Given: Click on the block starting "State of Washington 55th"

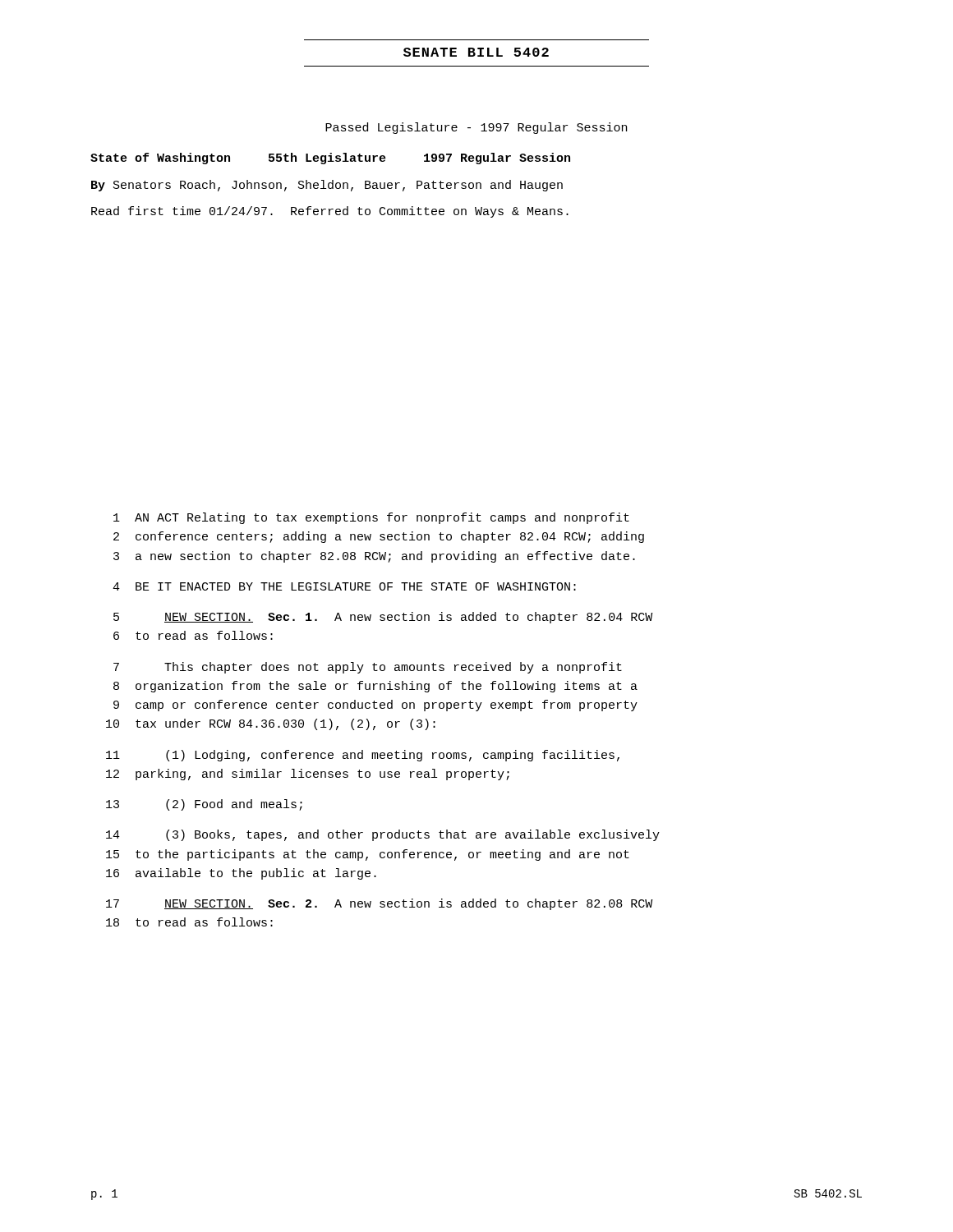Looking at the screenshot, I should (x=331, y=159).
